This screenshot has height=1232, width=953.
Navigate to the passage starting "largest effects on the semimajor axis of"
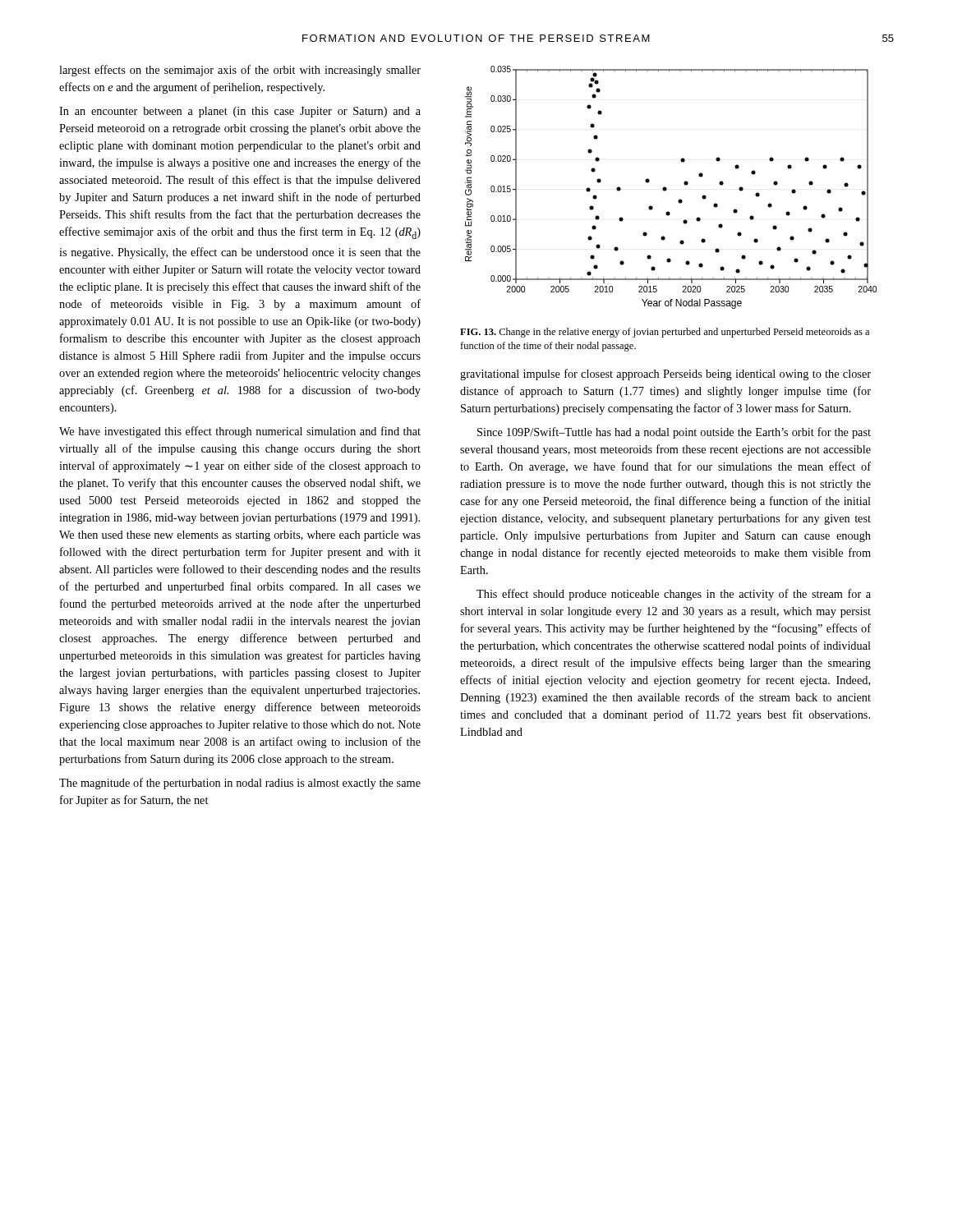pos(240,435)
